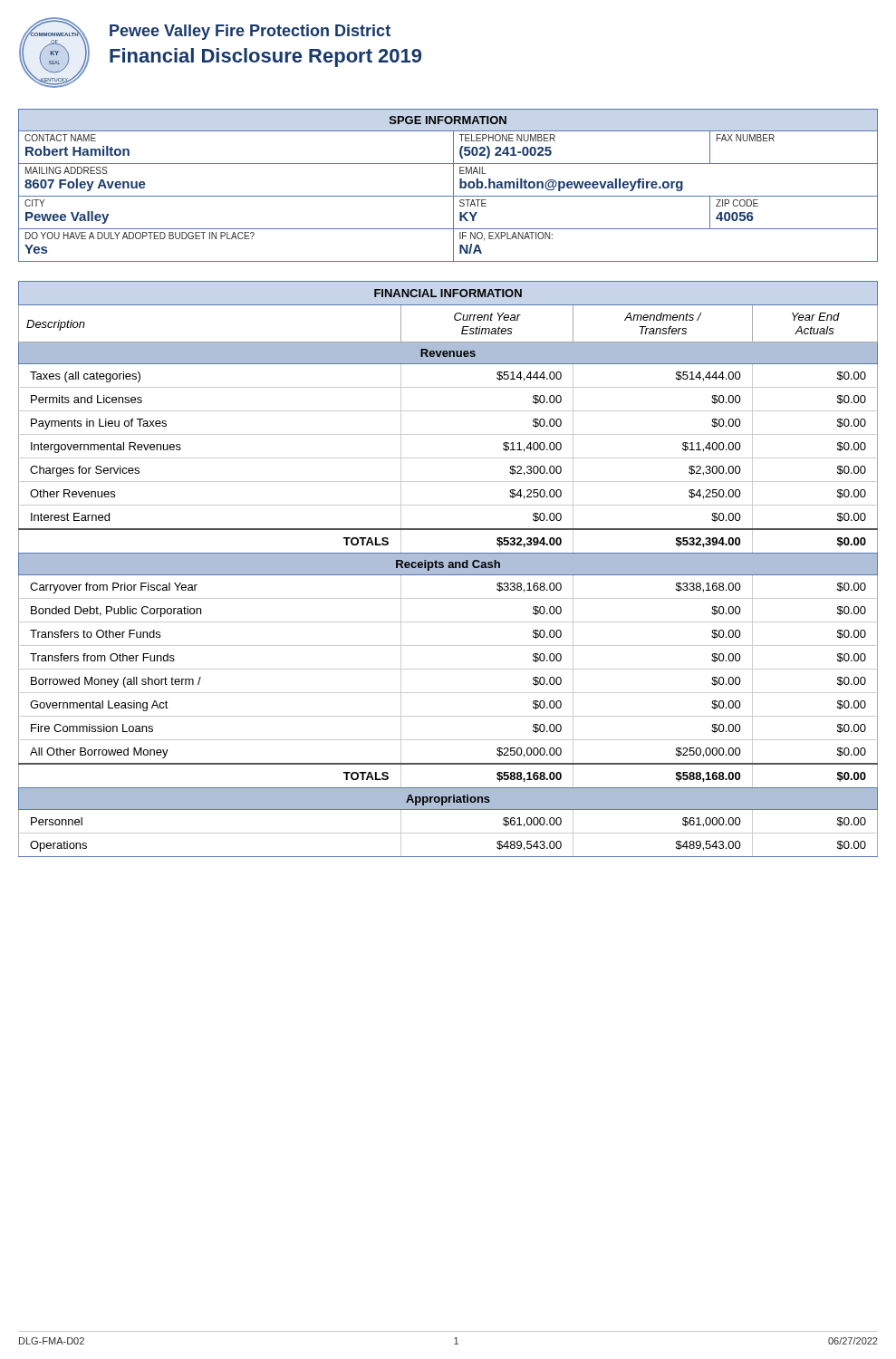Click on the title that reads "Pewee Valley Fire Protection District"
This screenshot has width=896, height=1359.
250,31
